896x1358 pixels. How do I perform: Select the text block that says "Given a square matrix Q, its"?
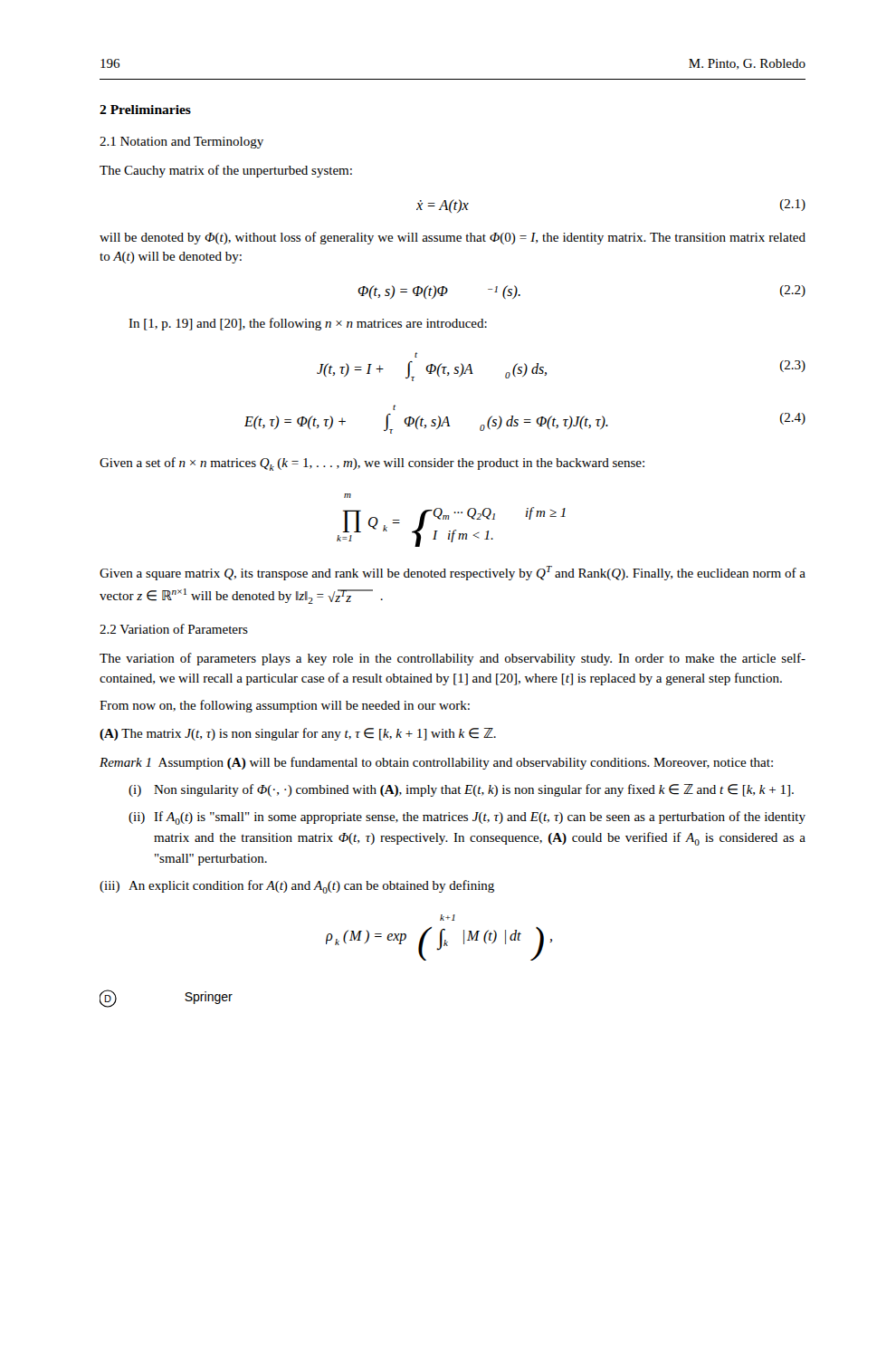coord(453,585)
